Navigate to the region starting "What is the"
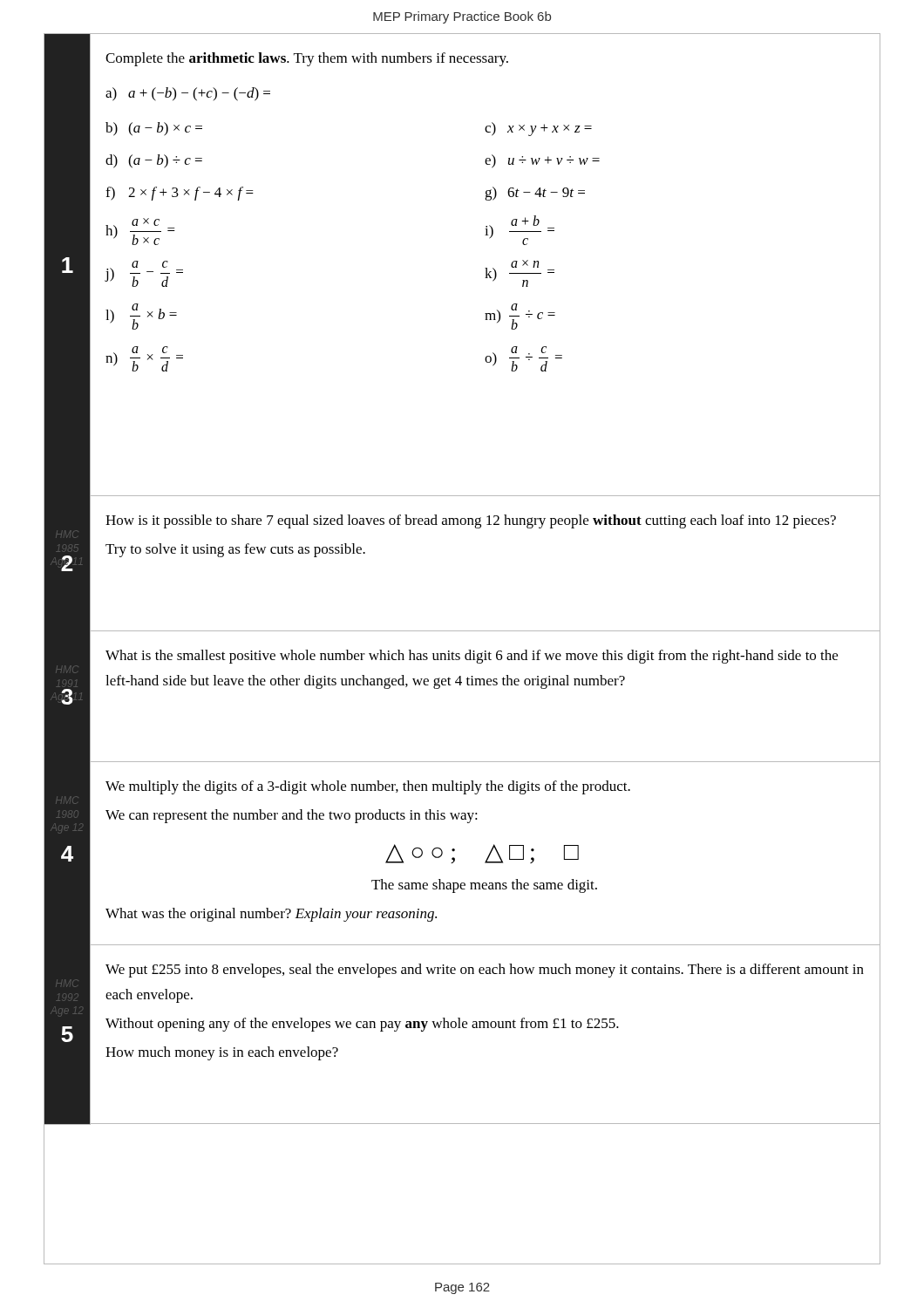The image size is (924, 1308). [x=485, y=669]
